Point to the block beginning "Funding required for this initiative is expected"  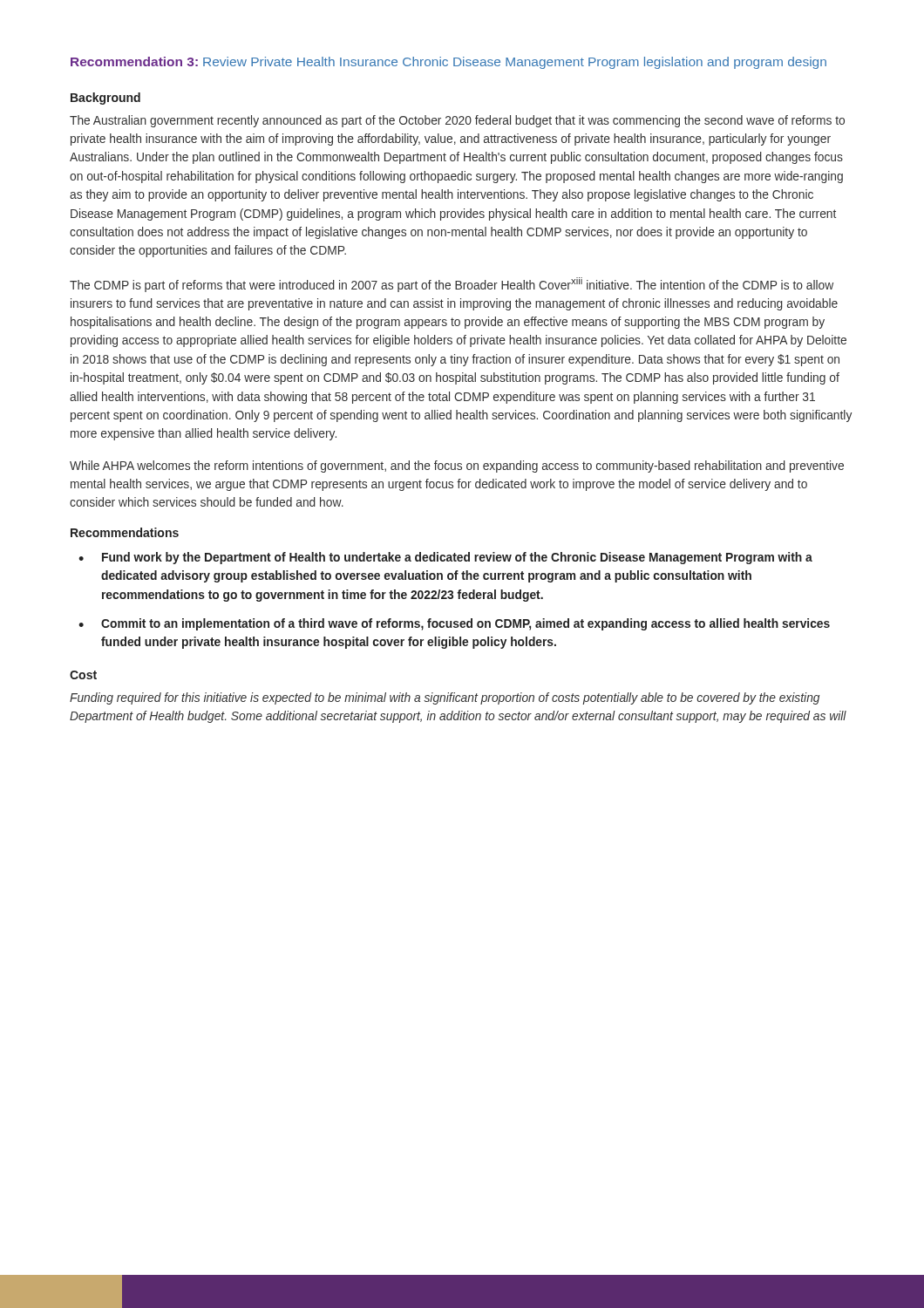pyautogui.click(x=458, y=707)
